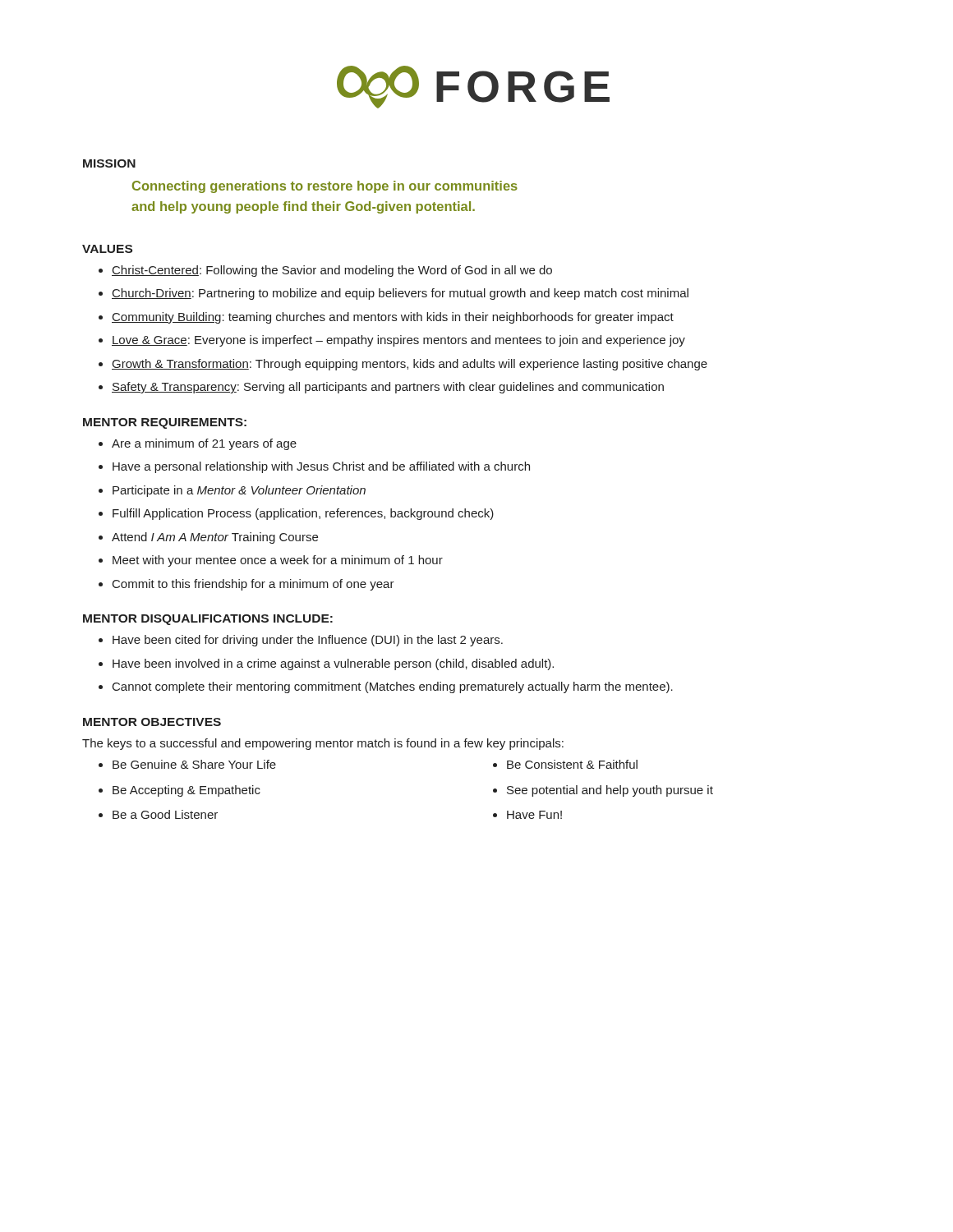Viewport: 953px width, 1232px height.
Task: Select the list item containing "Church-Driven: Partnering to mobilize and equip"
Action: [x=476, y=293]
